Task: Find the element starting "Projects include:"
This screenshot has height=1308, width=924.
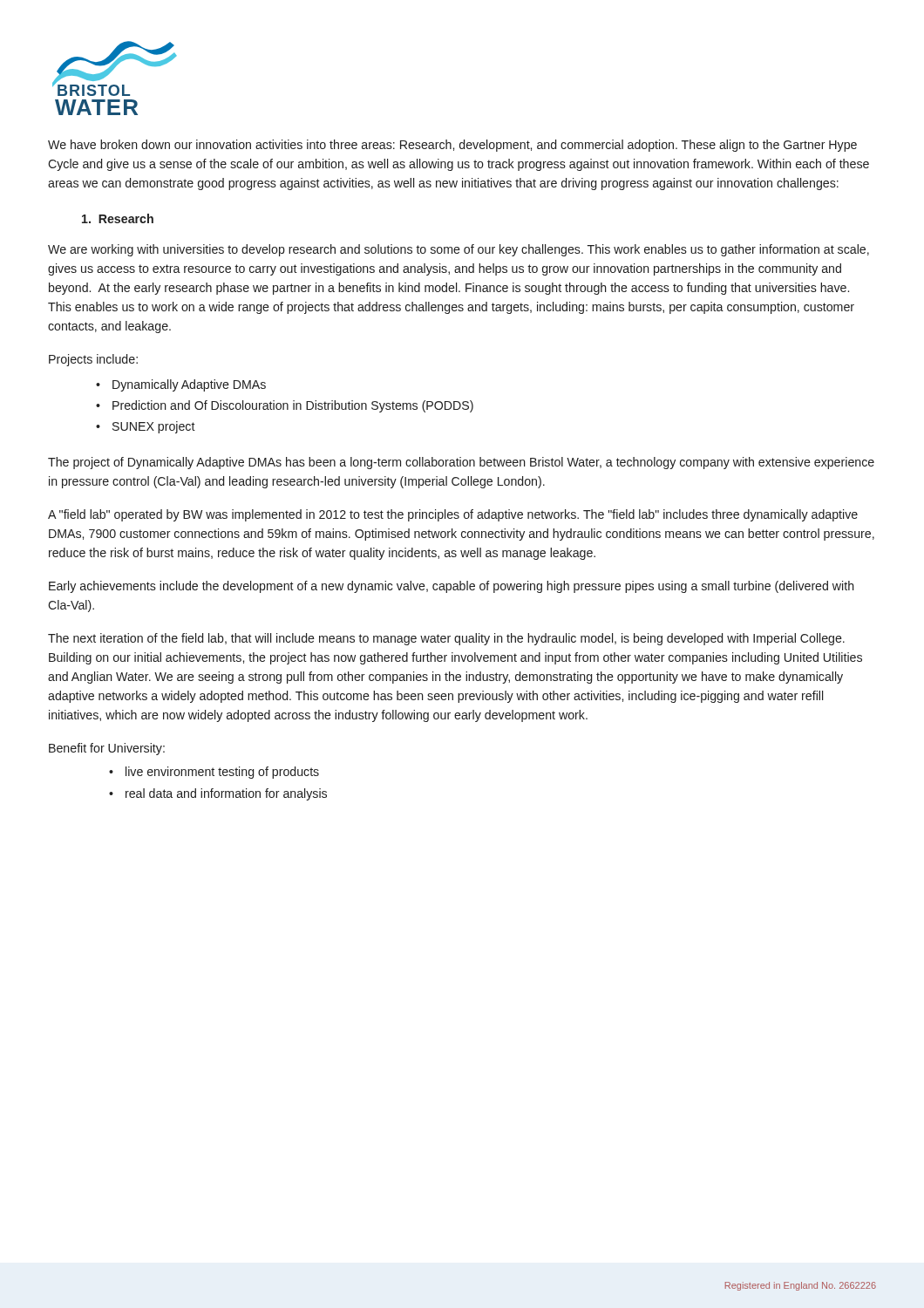Action: coord(93,359)
